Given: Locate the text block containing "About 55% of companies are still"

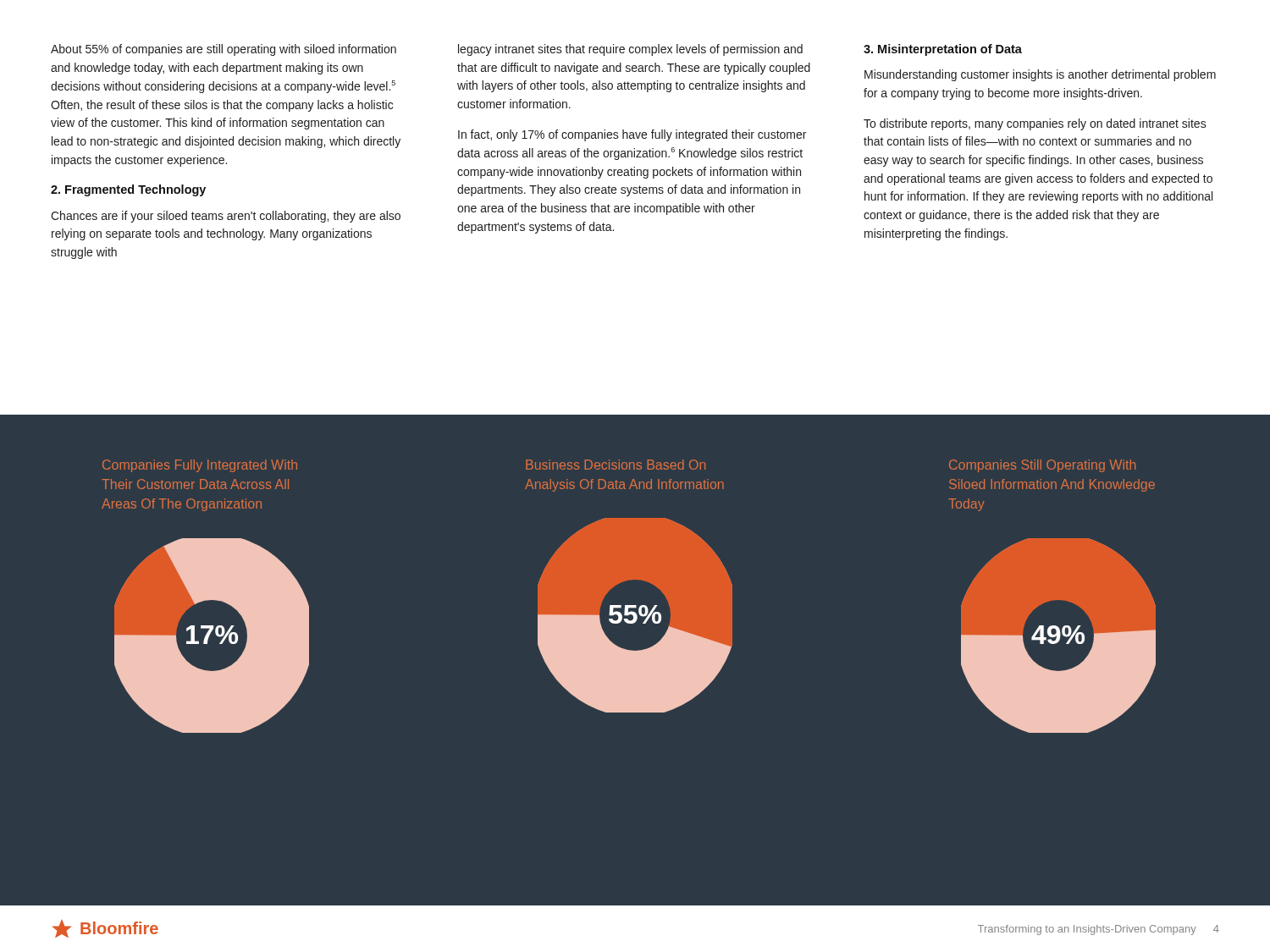Looking at the screenshot, I should (229, 105).
